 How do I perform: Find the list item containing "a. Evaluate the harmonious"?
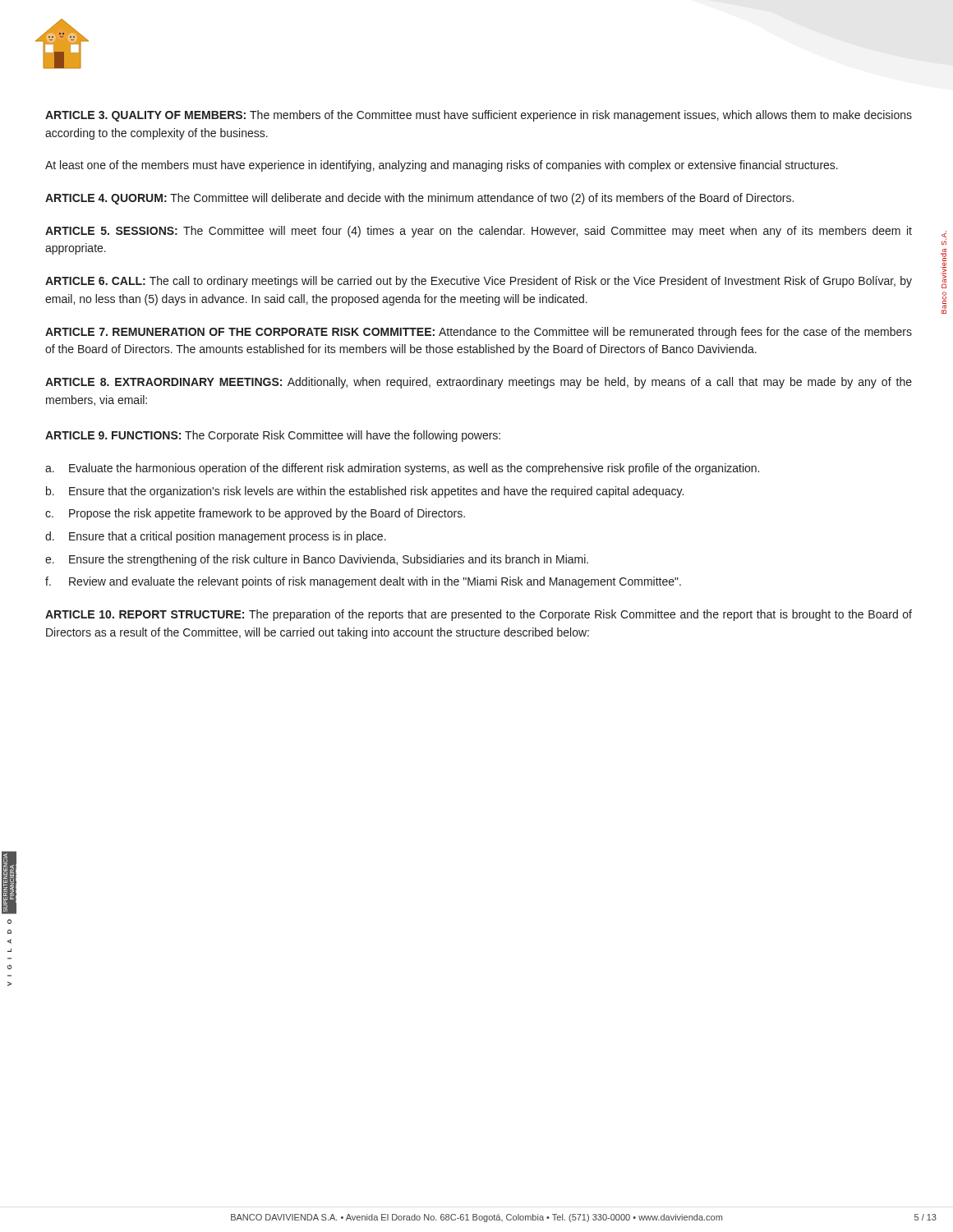(479, 469)
